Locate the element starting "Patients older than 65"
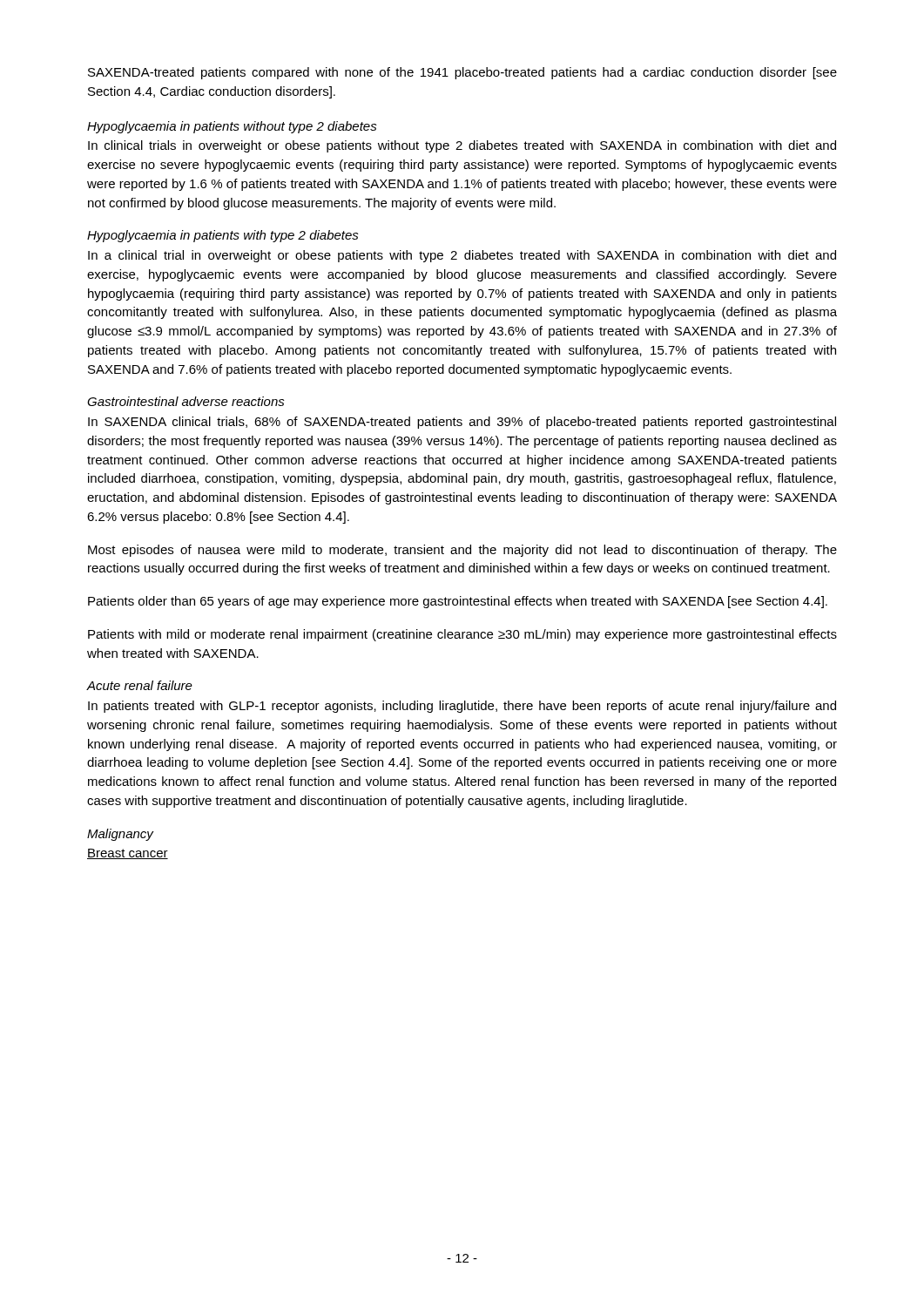Image resolution: width=924 pixels, height=1307 pixels. tap(458, 601)
